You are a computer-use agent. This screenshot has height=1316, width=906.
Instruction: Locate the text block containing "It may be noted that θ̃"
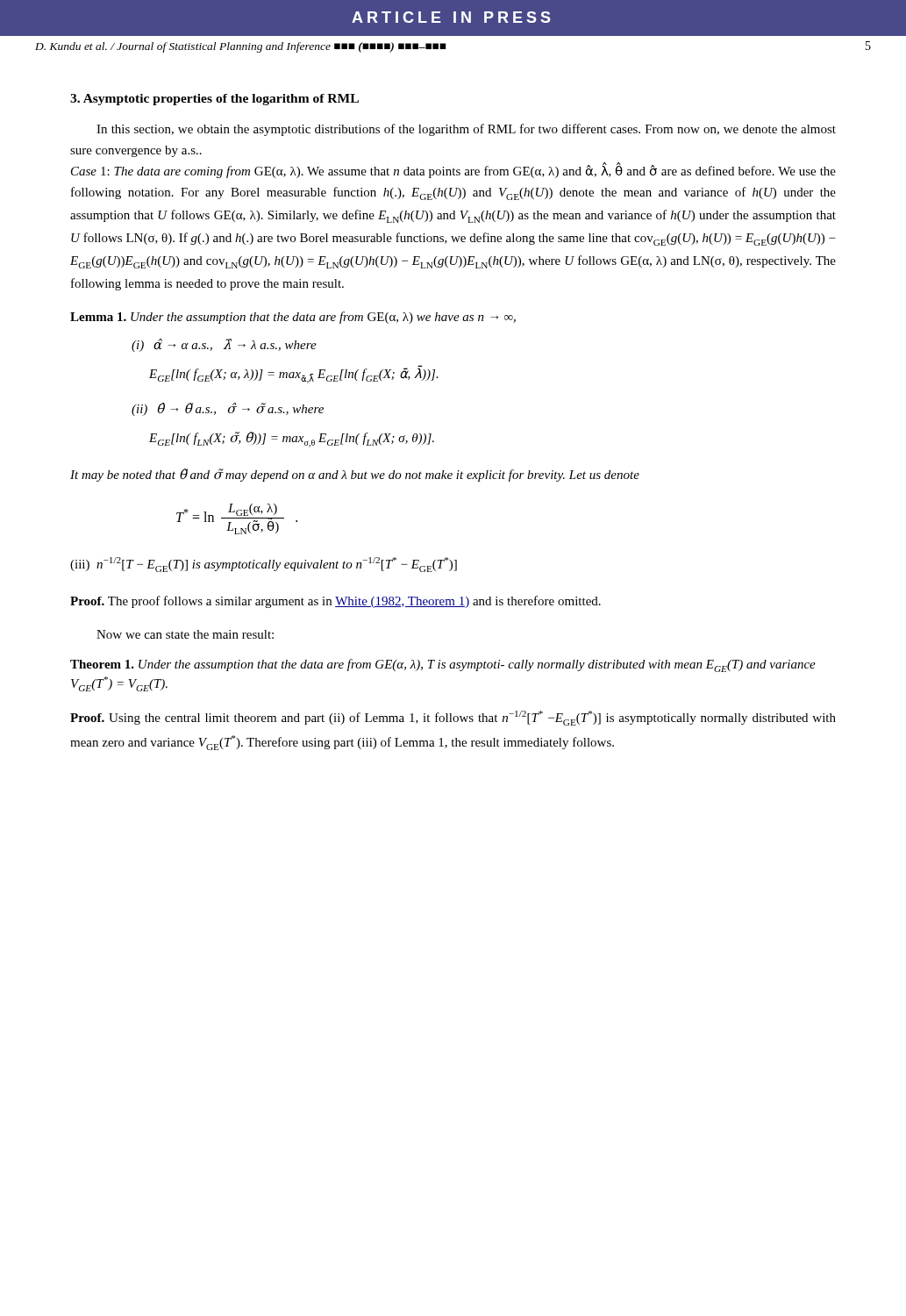pos(355,474)
